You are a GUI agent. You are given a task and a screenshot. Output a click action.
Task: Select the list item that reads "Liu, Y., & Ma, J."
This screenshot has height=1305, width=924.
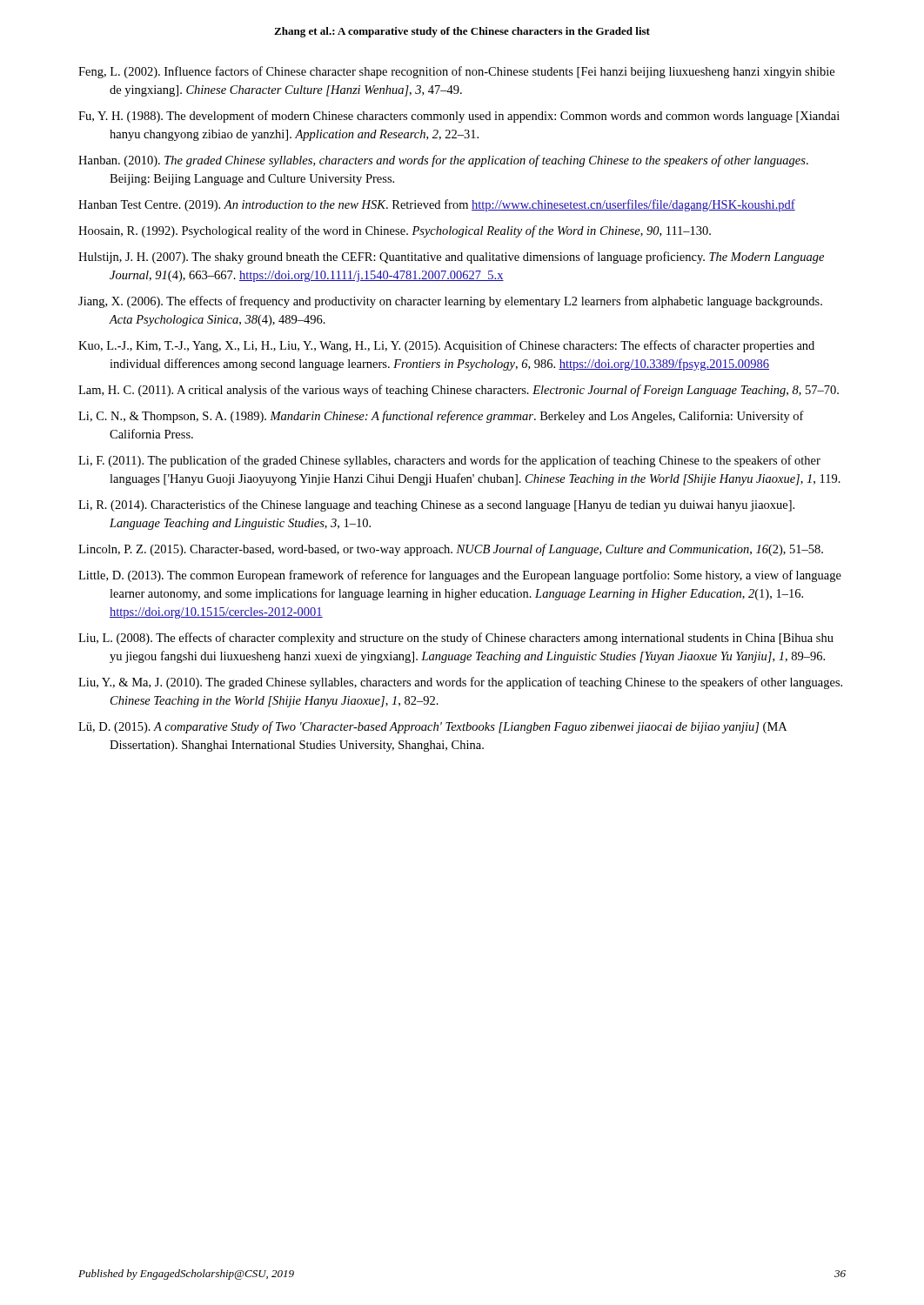pyautogui.click(x=461, y=692)
